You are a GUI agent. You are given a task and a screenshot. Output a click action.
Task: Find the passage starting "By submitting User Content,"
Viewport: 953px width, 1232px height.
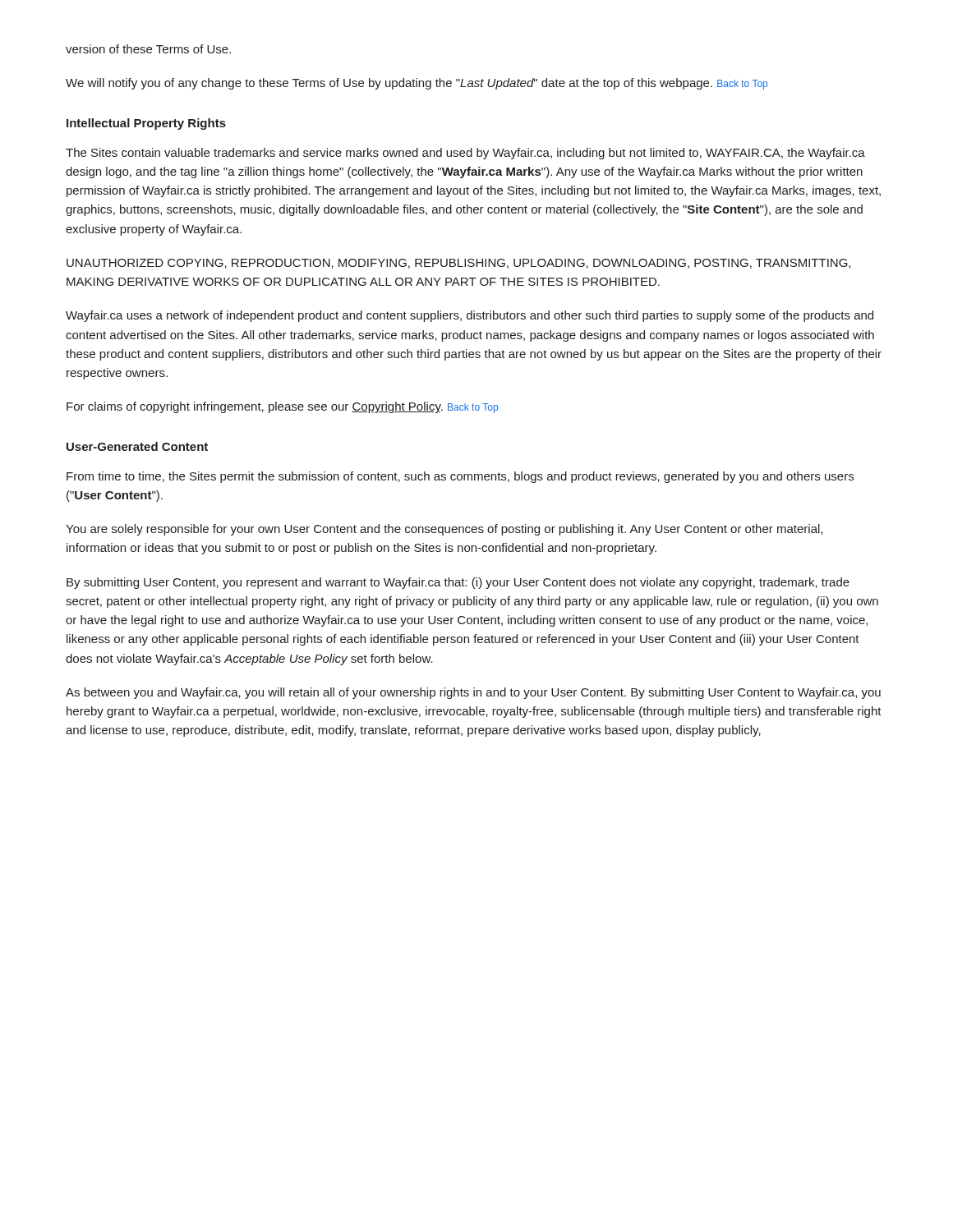click(x=472, y=620)
